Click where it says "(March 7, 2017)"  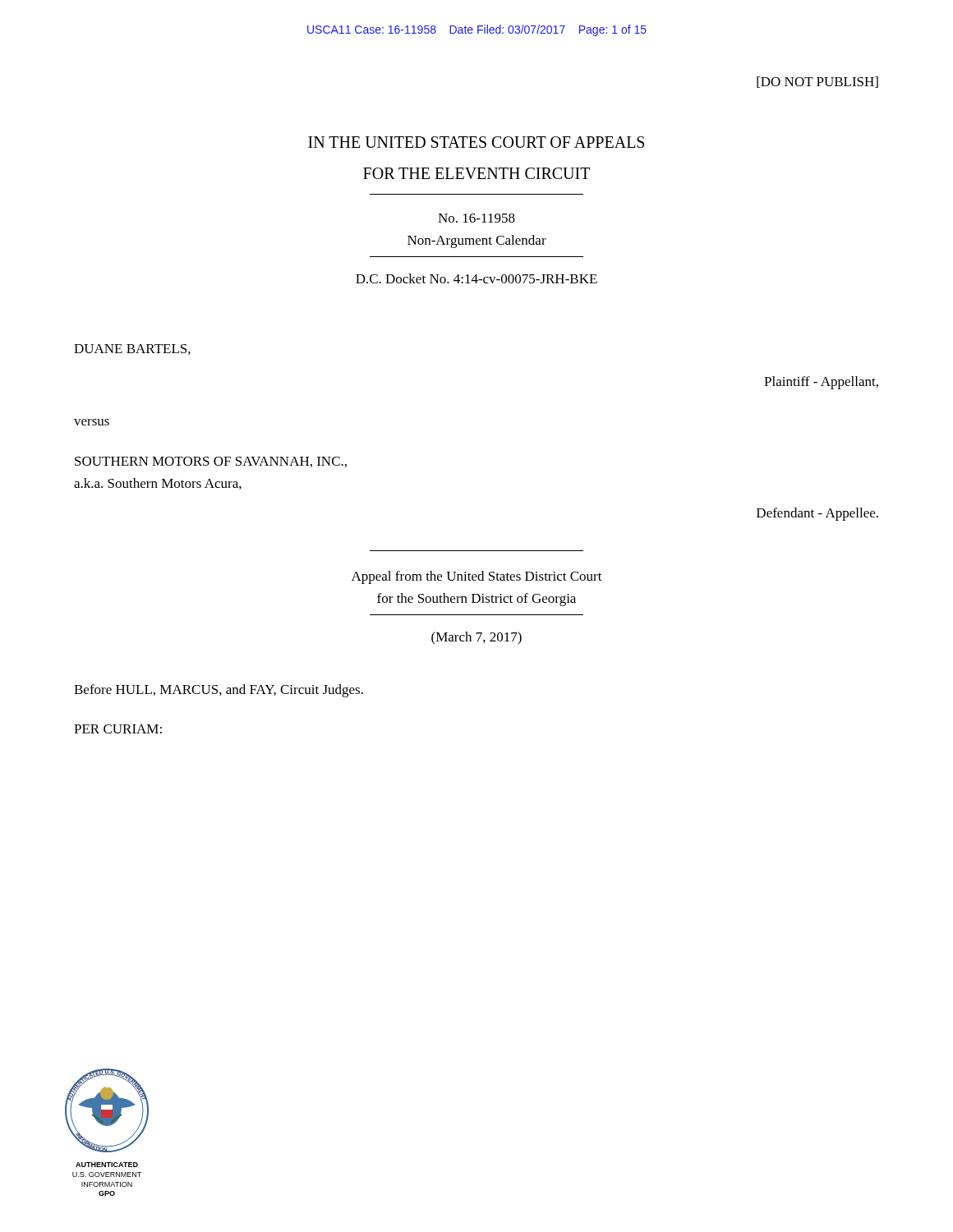tap(476, 637)
